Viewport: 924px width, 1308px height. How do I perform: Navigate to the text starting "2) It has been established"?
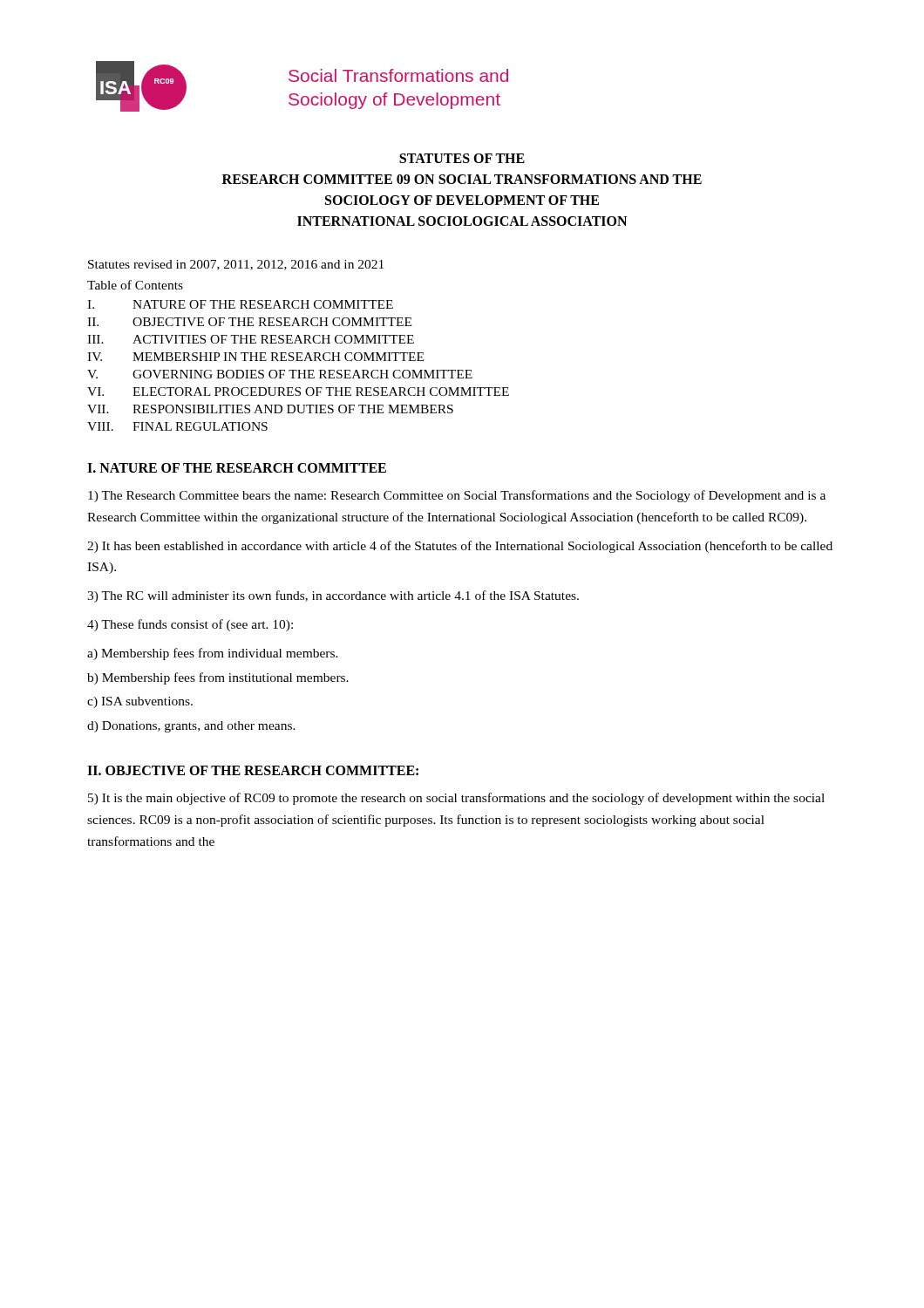pyautogui.click(x=460, y=556)
